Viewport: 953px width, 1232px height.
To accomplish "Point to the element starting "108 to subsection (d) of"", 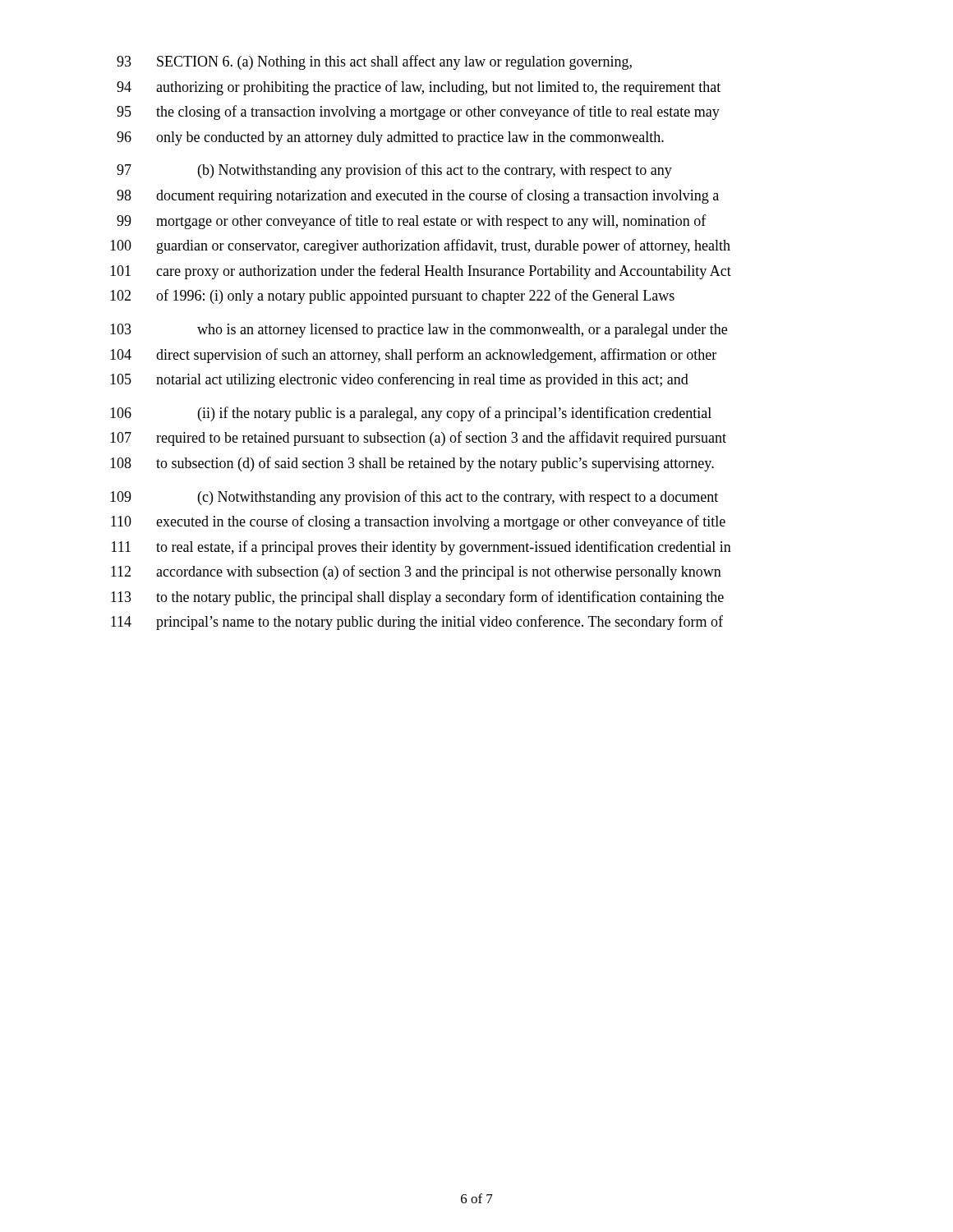I will click(485, 463).
